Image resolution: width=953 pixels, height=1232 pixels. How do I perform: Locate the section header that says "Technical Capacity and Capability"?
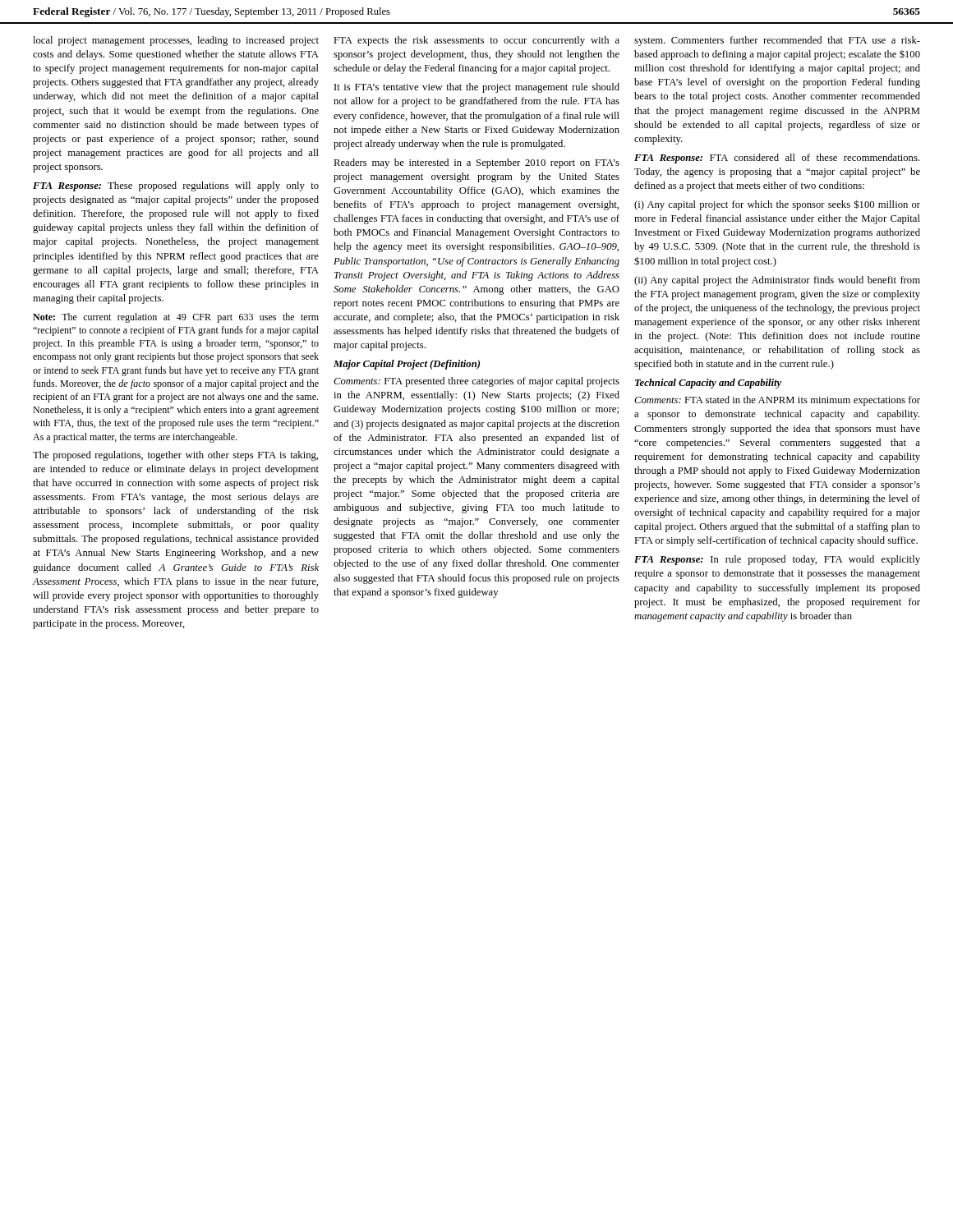[x=708, y=383]
